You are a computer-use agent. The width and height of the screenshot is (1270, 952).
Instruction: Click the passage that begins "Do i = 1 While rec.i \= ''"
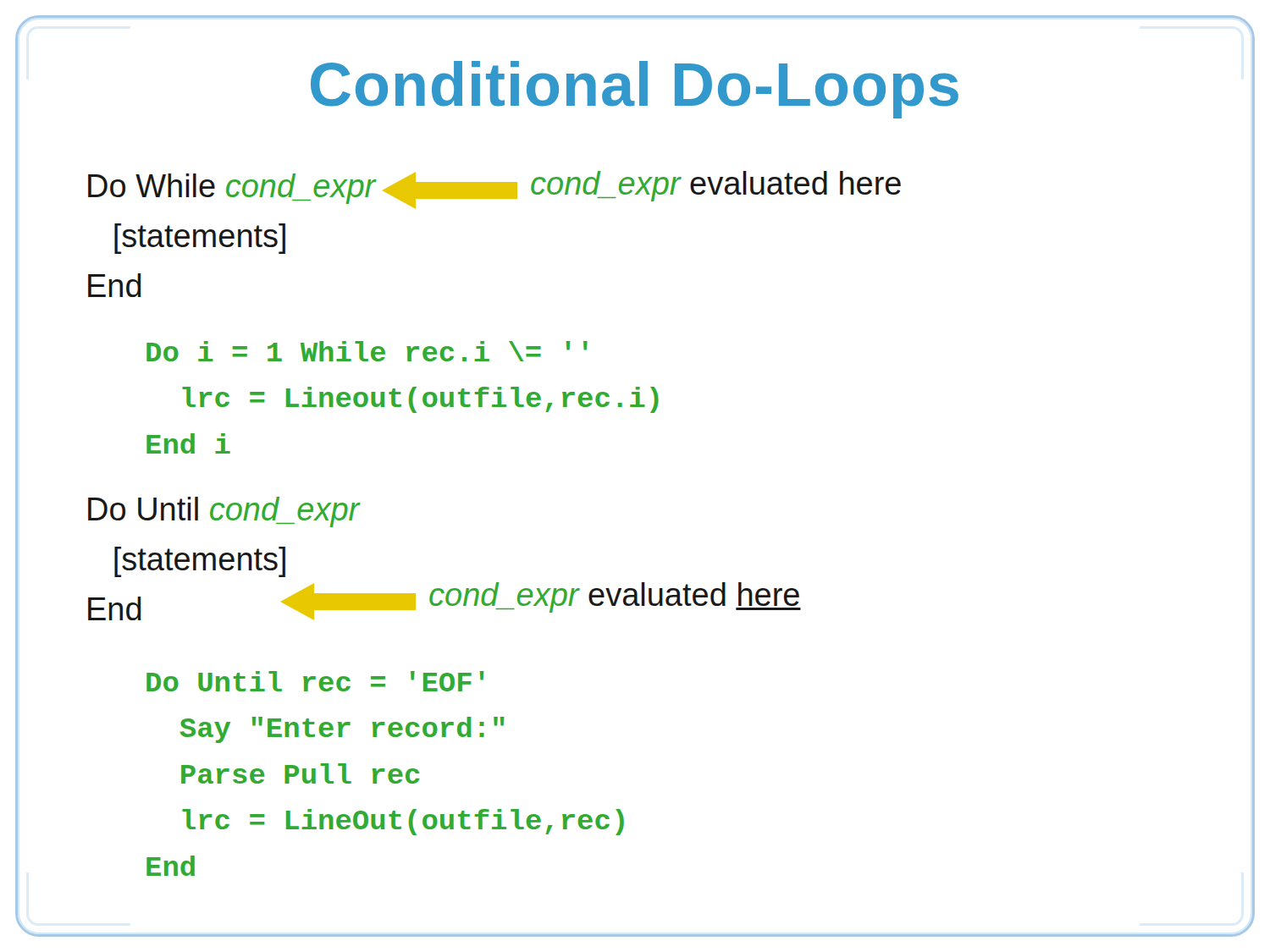coord(404,400)
